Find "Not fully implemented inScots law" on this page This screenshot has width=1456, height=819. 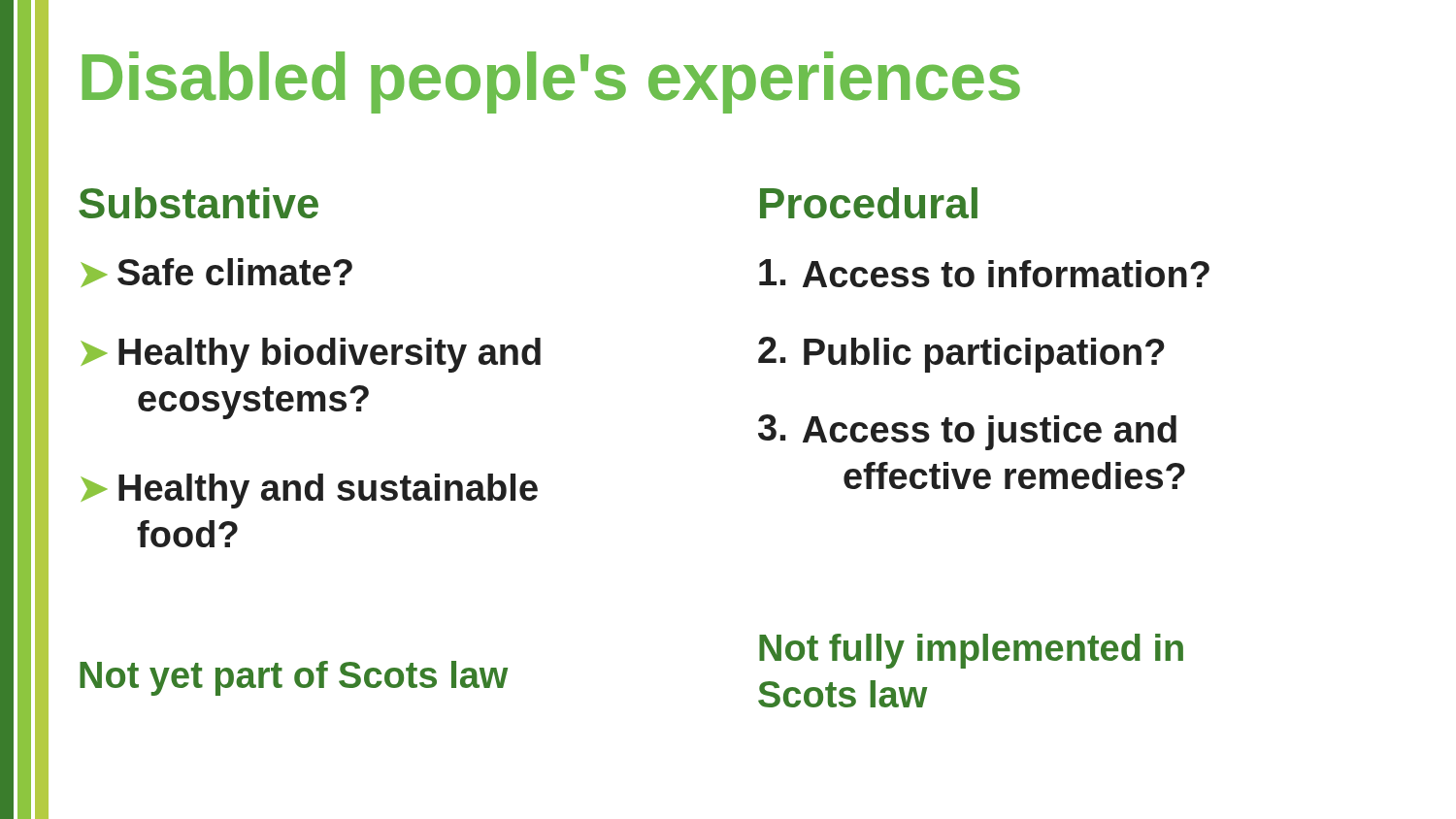coord(971,671)
